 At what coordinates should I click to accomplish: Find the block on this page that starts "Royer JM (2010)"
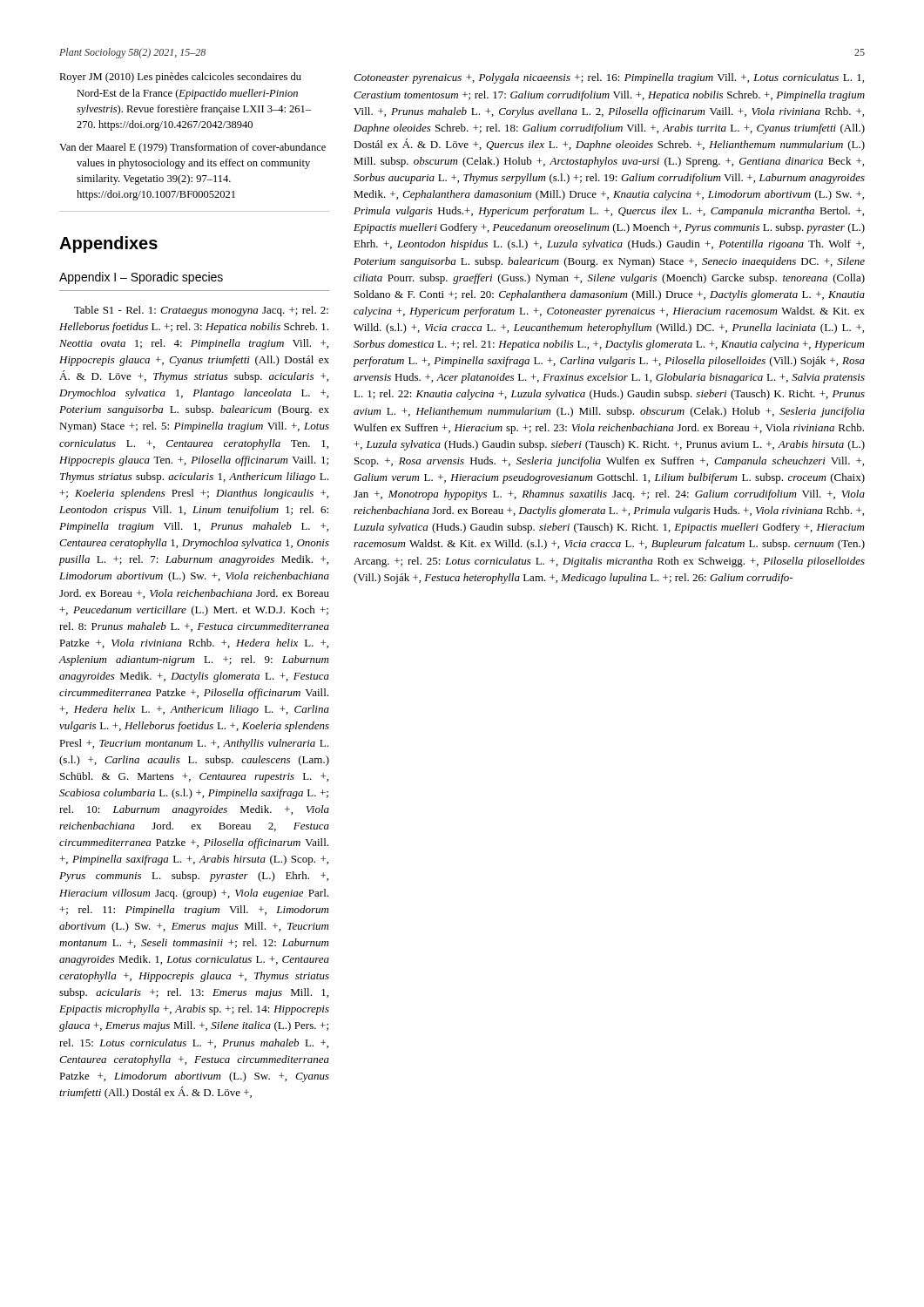tap(185, 101)
